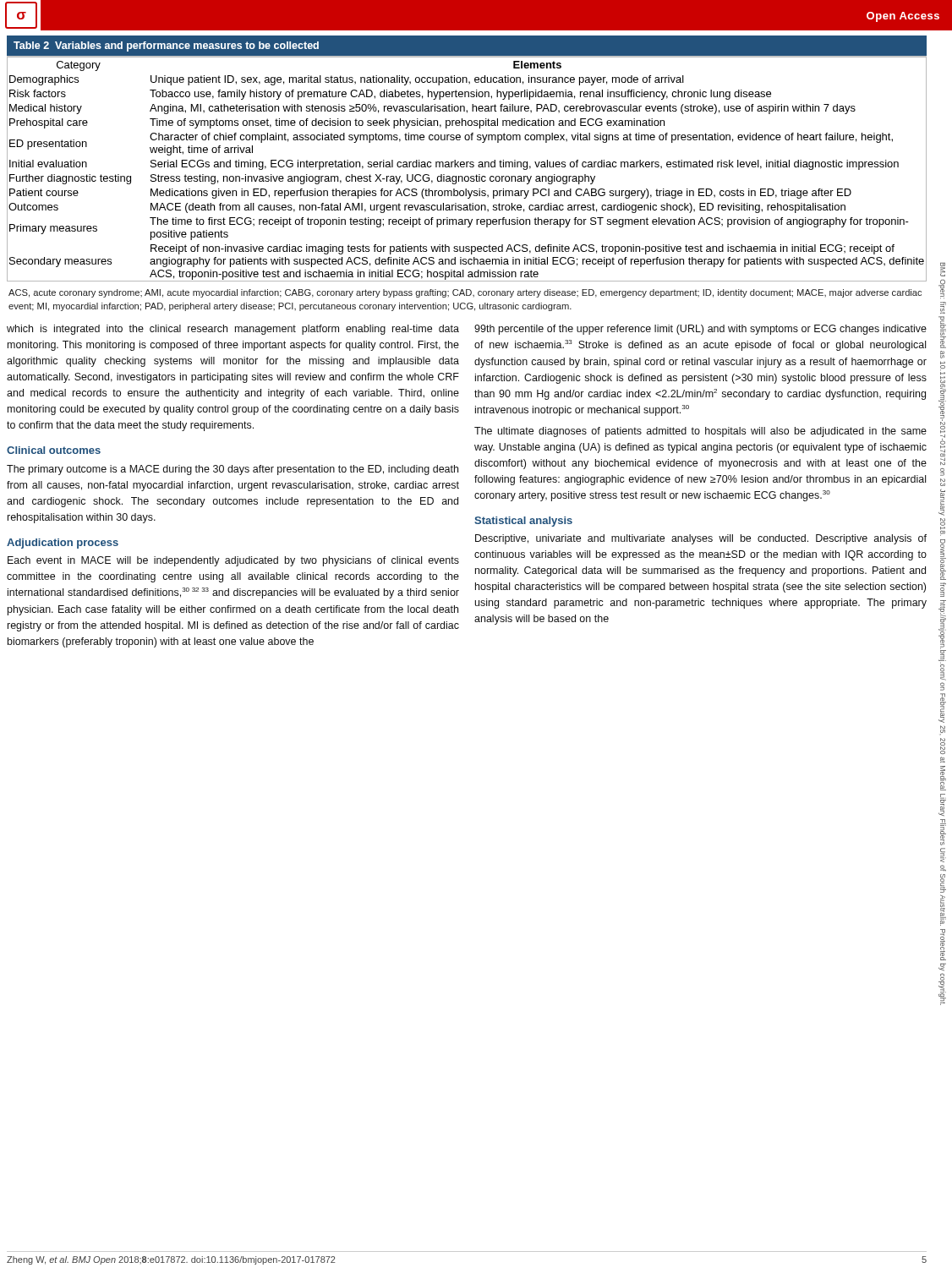Find the text block starting "The primary outcome is a MACE during"
This screenshot has height=1268, width=952.
233,493
